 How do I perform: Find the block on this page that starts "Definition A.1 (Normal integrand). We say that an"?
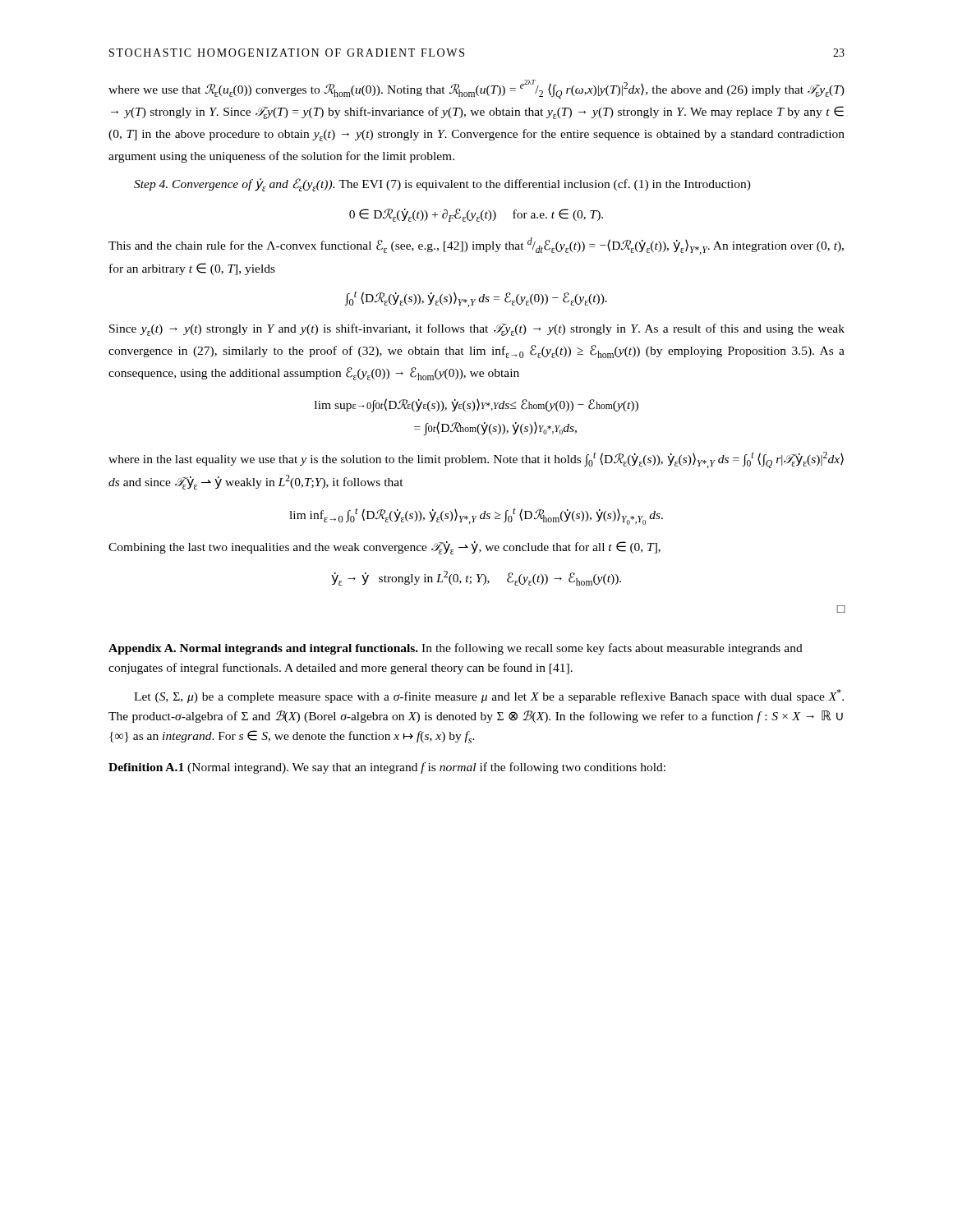pyautogui.click(x=476, y=767)
